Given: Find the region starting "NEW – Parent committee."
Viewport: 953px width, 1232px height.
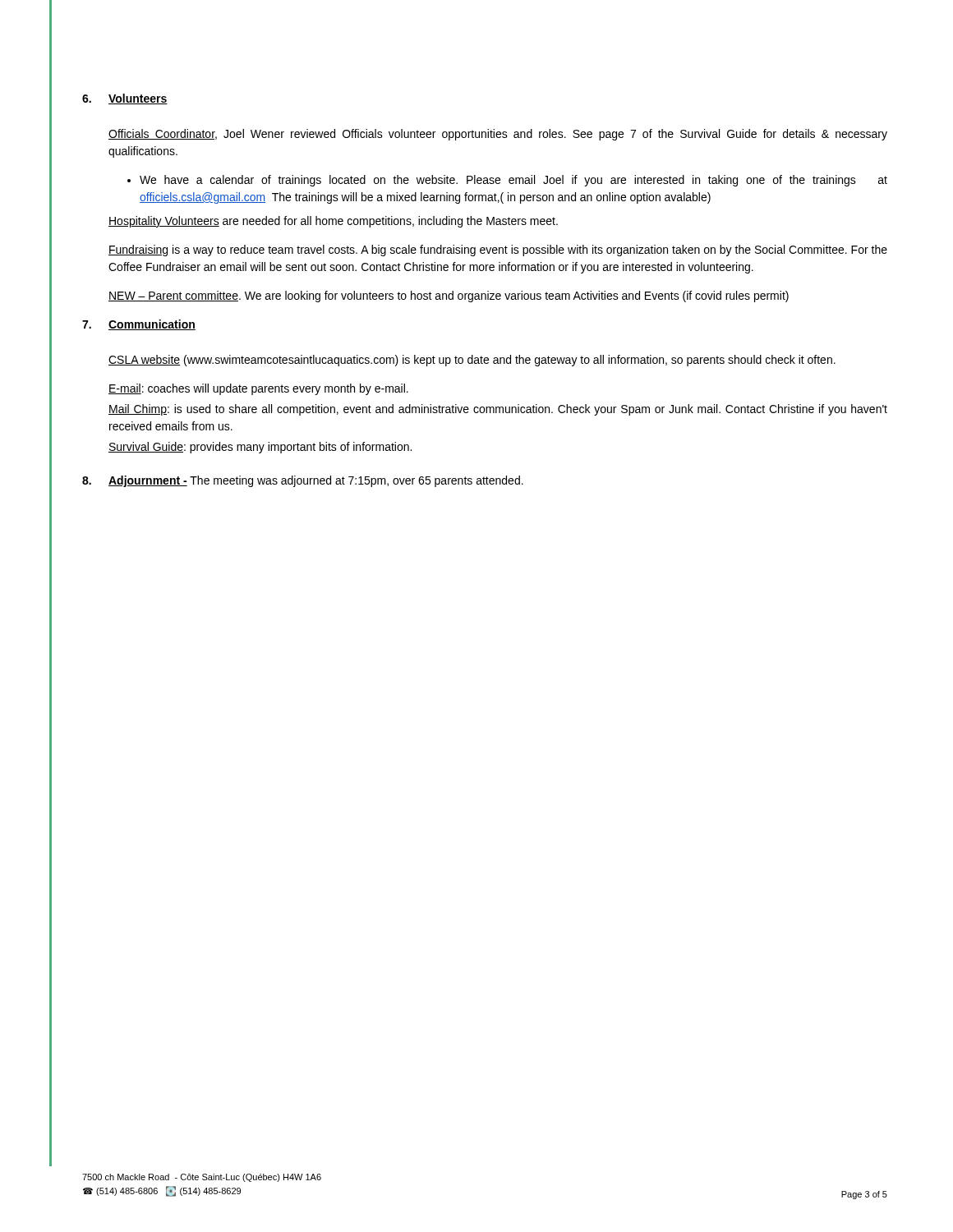Looking at the screenshot, I should coord(449,296).
